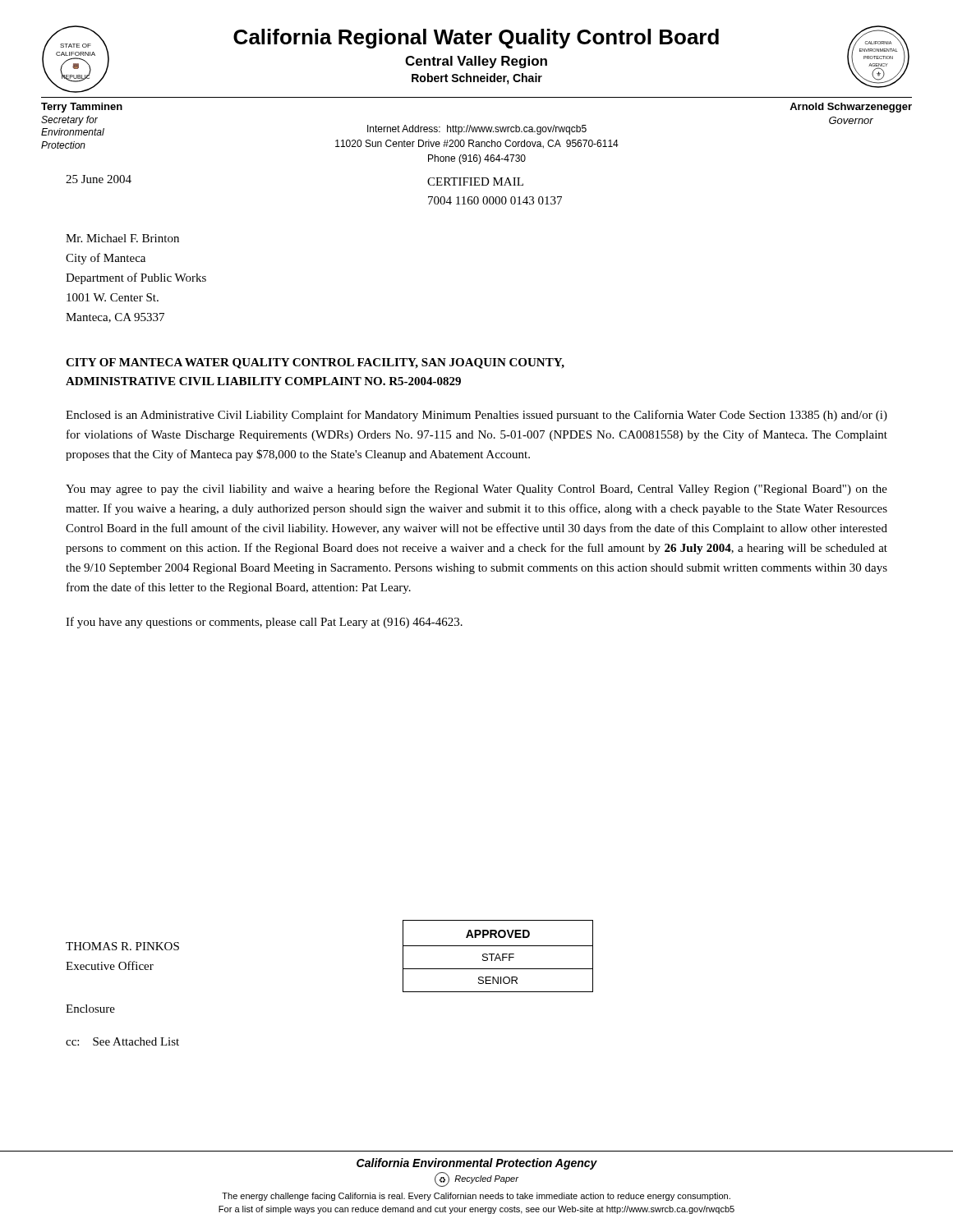
Task: Select the text block starting "25 June 2004"
Action: tap(99, 179)
